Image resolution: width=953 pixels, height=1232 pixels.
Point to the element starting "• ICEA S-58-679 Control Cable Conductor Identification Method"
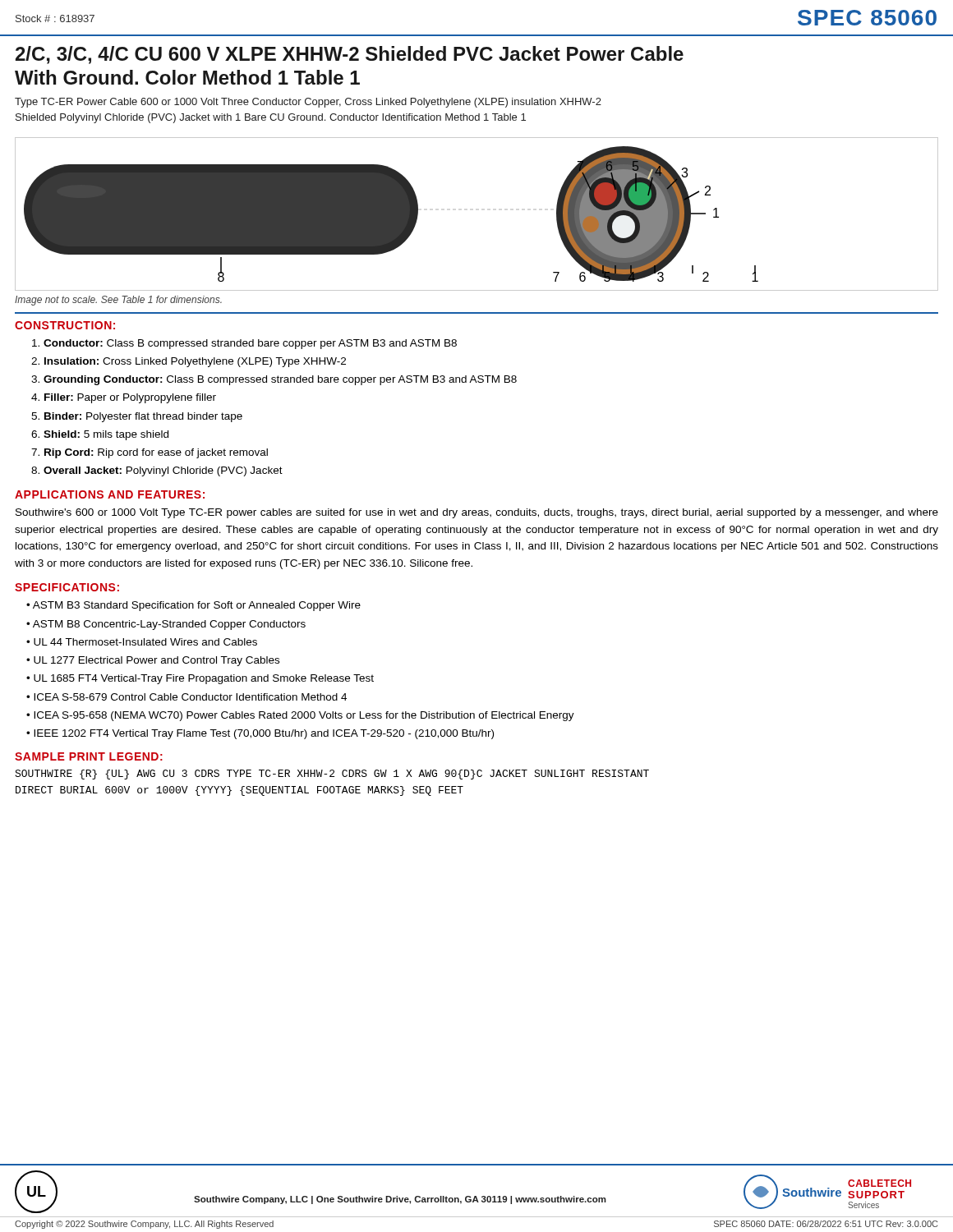coord(187,697)
